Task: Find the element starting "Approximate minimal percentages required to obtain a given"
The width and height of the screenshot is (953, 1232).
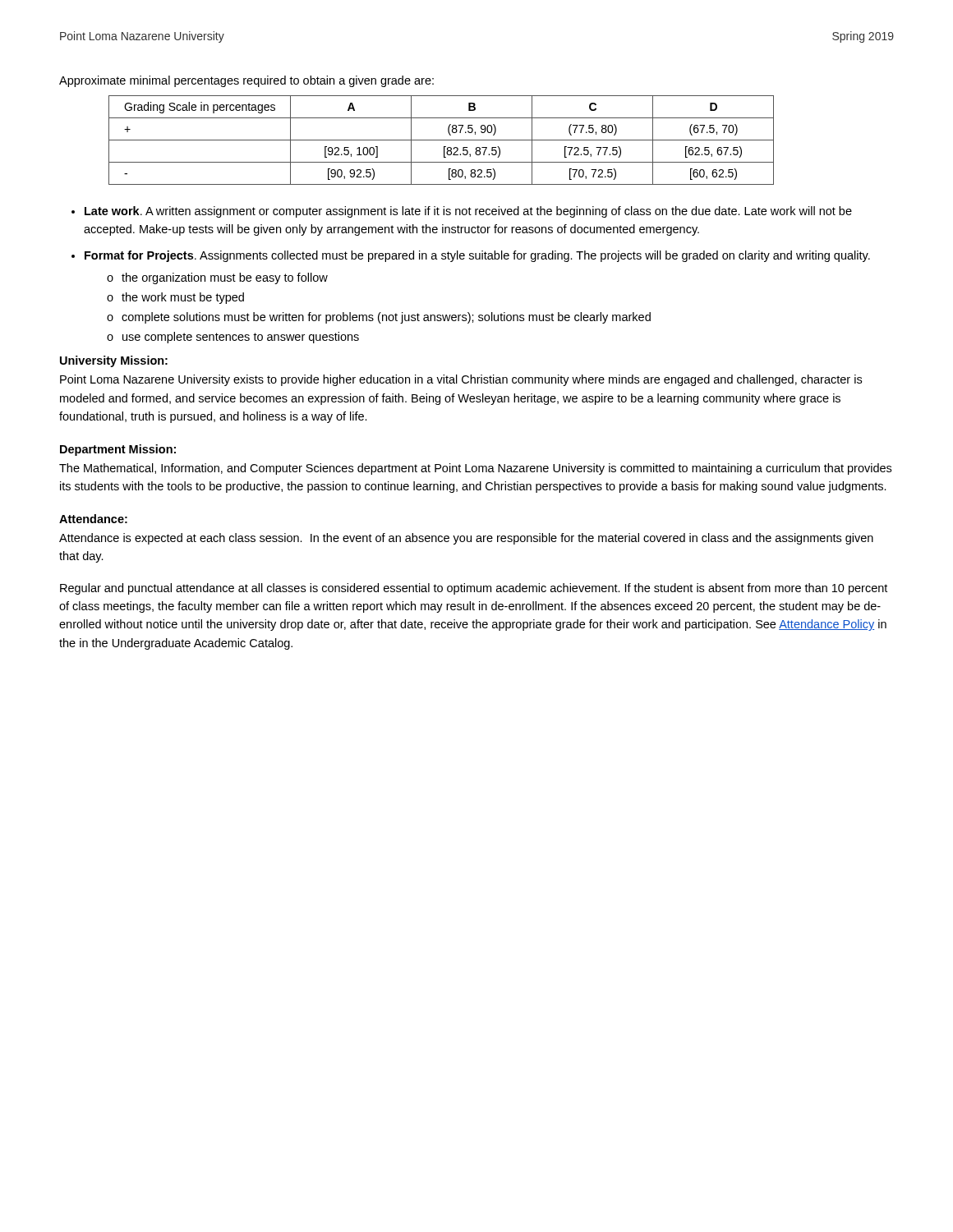Action: coord(247,81)
